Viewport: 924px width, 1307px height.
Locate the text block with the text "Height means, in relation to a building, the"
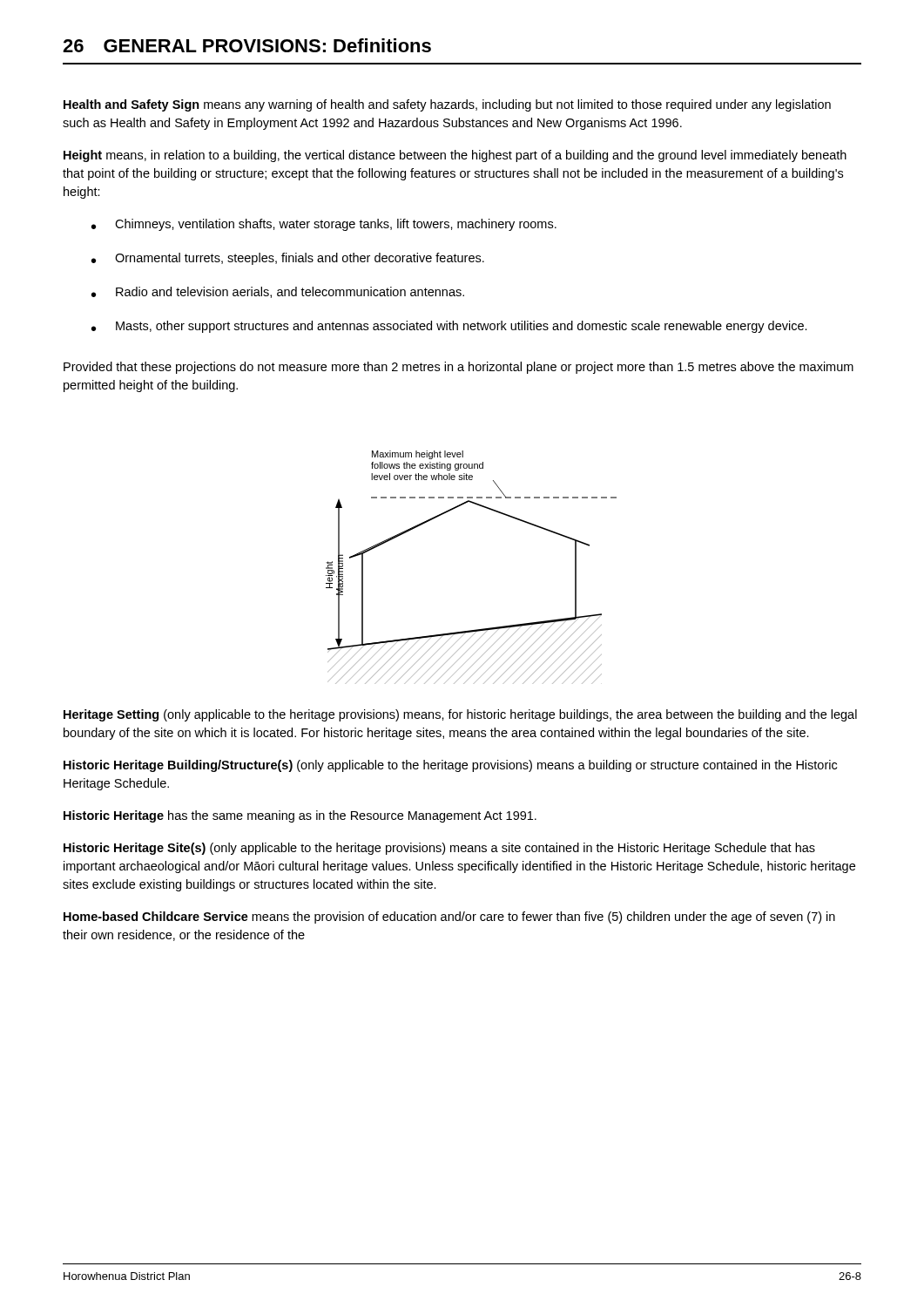coord(462,174)
